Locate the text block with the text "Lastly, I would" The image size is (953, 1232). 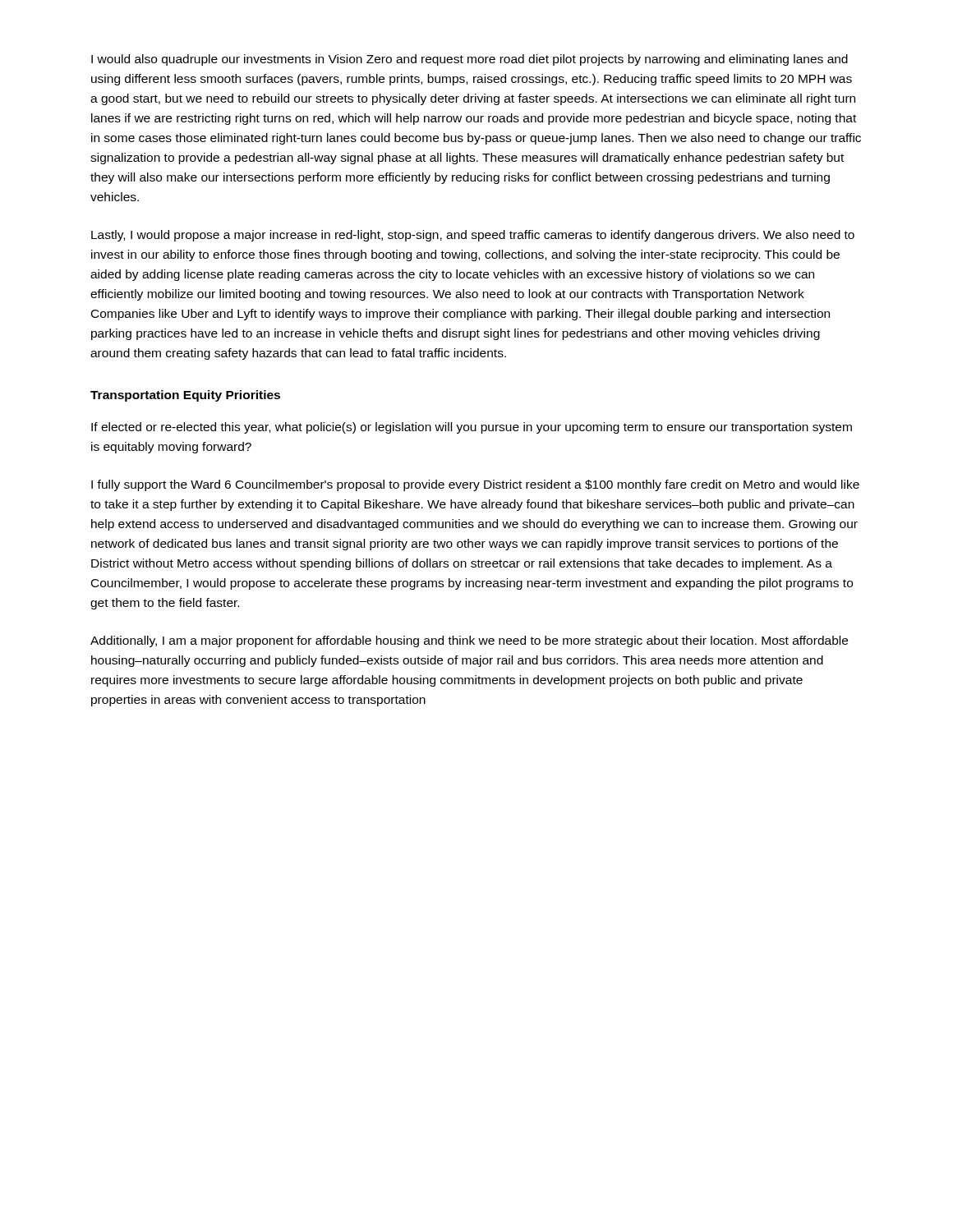(x=473, y=294)
